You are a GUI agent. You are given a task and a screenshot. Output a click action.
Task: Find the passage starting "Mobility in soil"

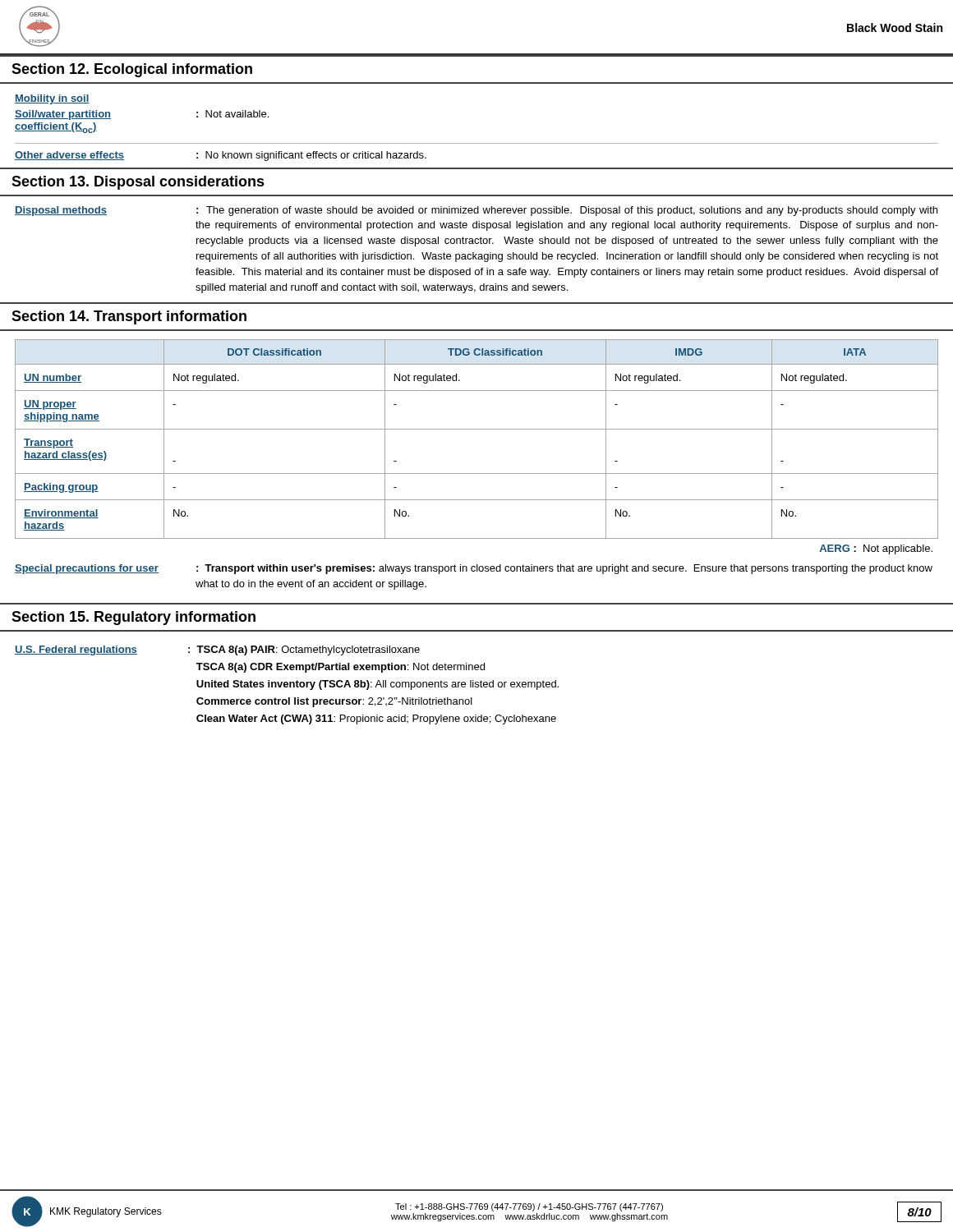(x=52, y=98)
